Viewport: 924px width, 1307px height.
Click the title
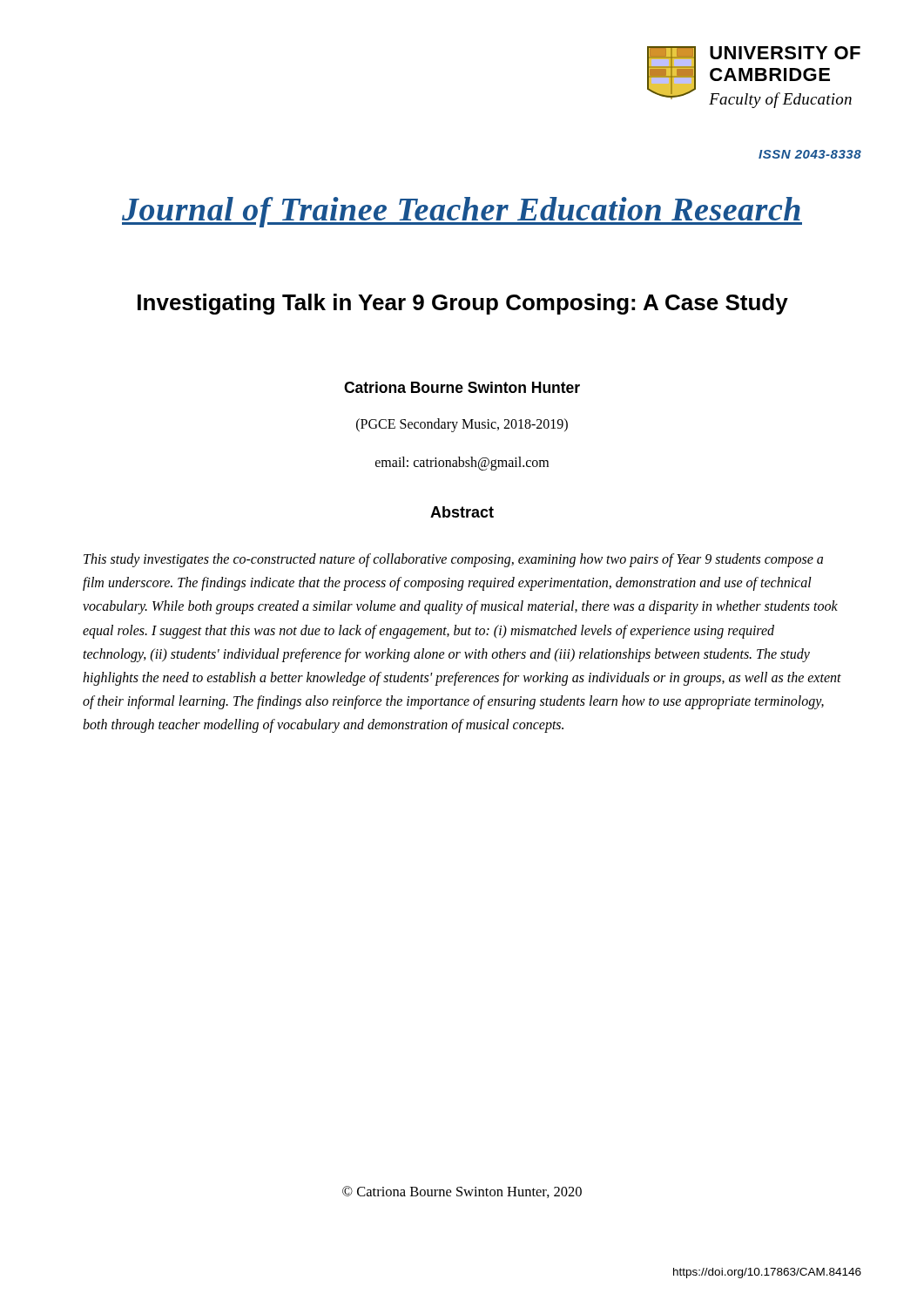pyautogui.click(x=462, y=209)
